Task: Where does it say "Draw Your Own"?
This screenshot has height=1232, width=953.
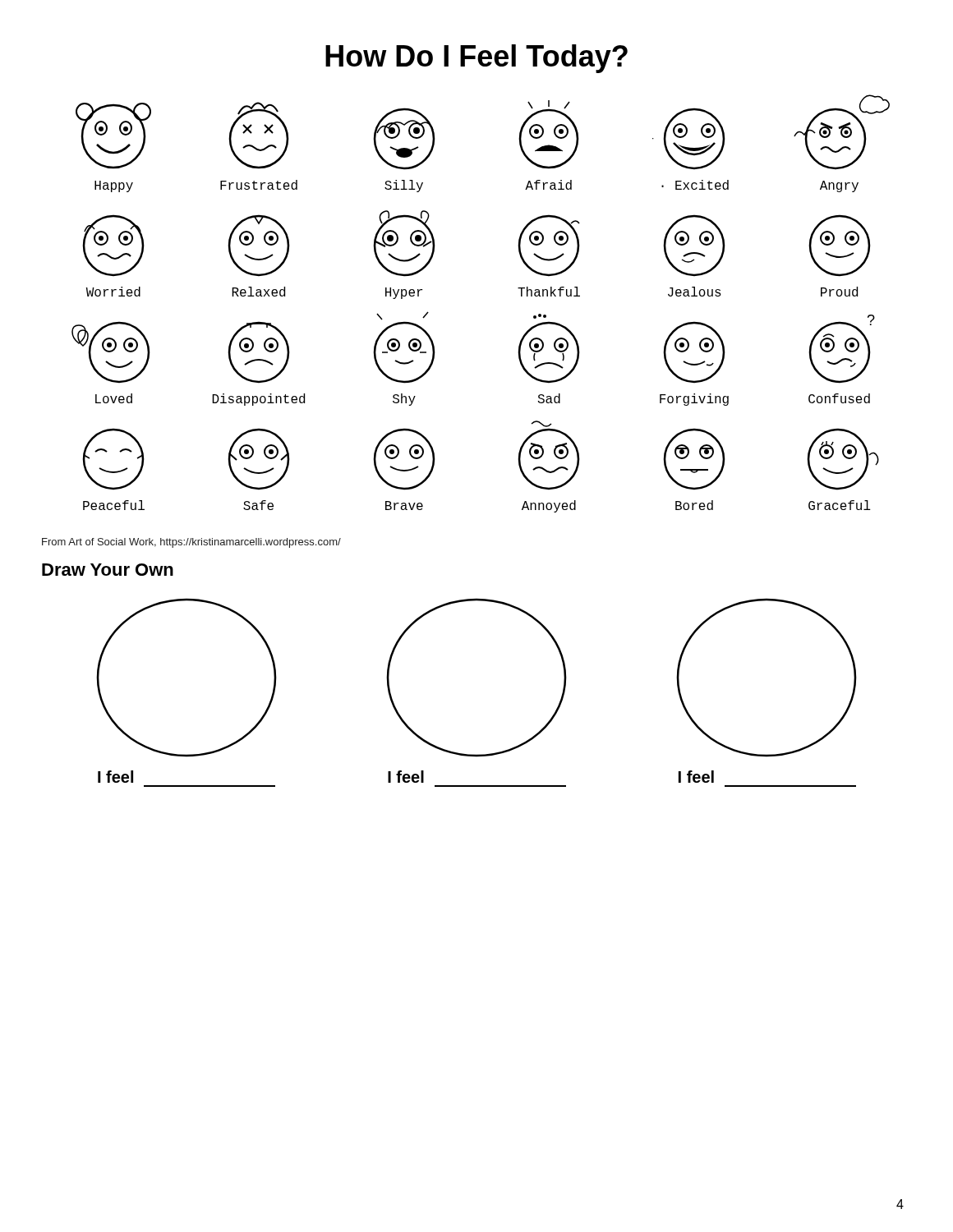Action: pos(108,570)
